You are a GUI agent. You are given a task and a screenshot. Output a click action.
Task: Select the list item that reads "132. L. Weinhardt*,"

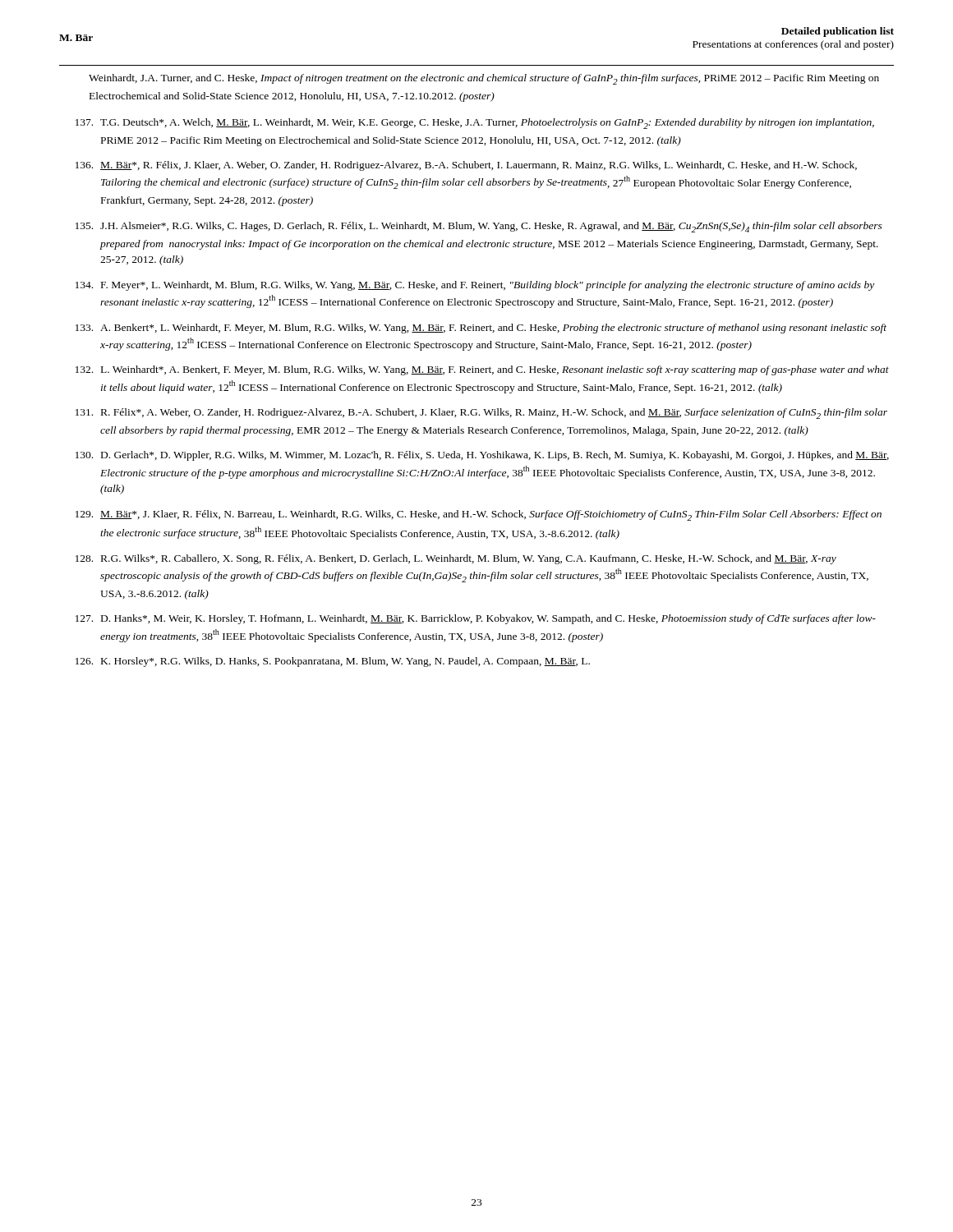pyautogui.click(x=476, y=378)
